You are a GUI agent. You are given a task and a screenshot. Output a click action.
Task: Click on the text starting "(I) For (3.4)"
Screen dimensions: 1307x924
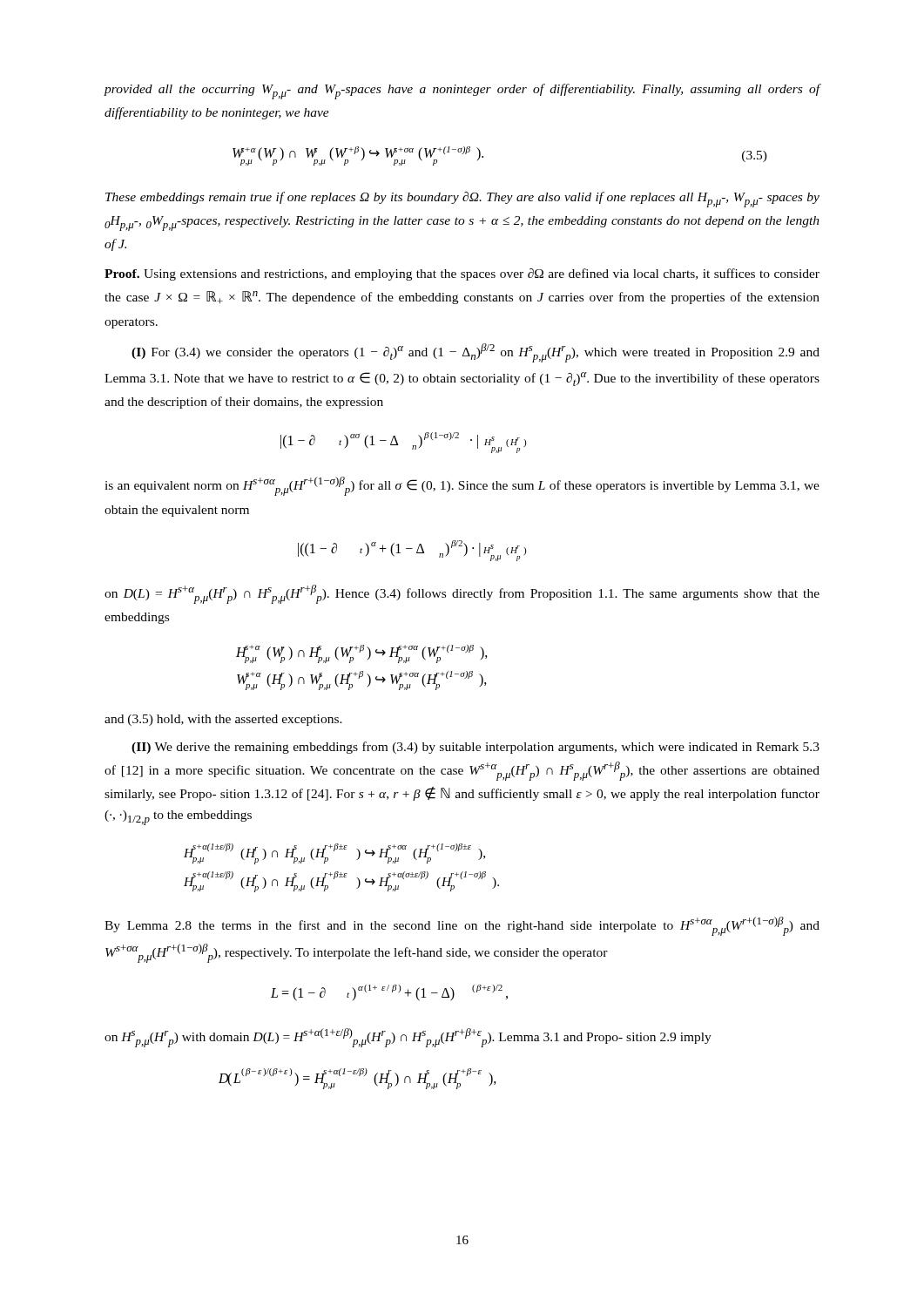click(x=462, y=375)
